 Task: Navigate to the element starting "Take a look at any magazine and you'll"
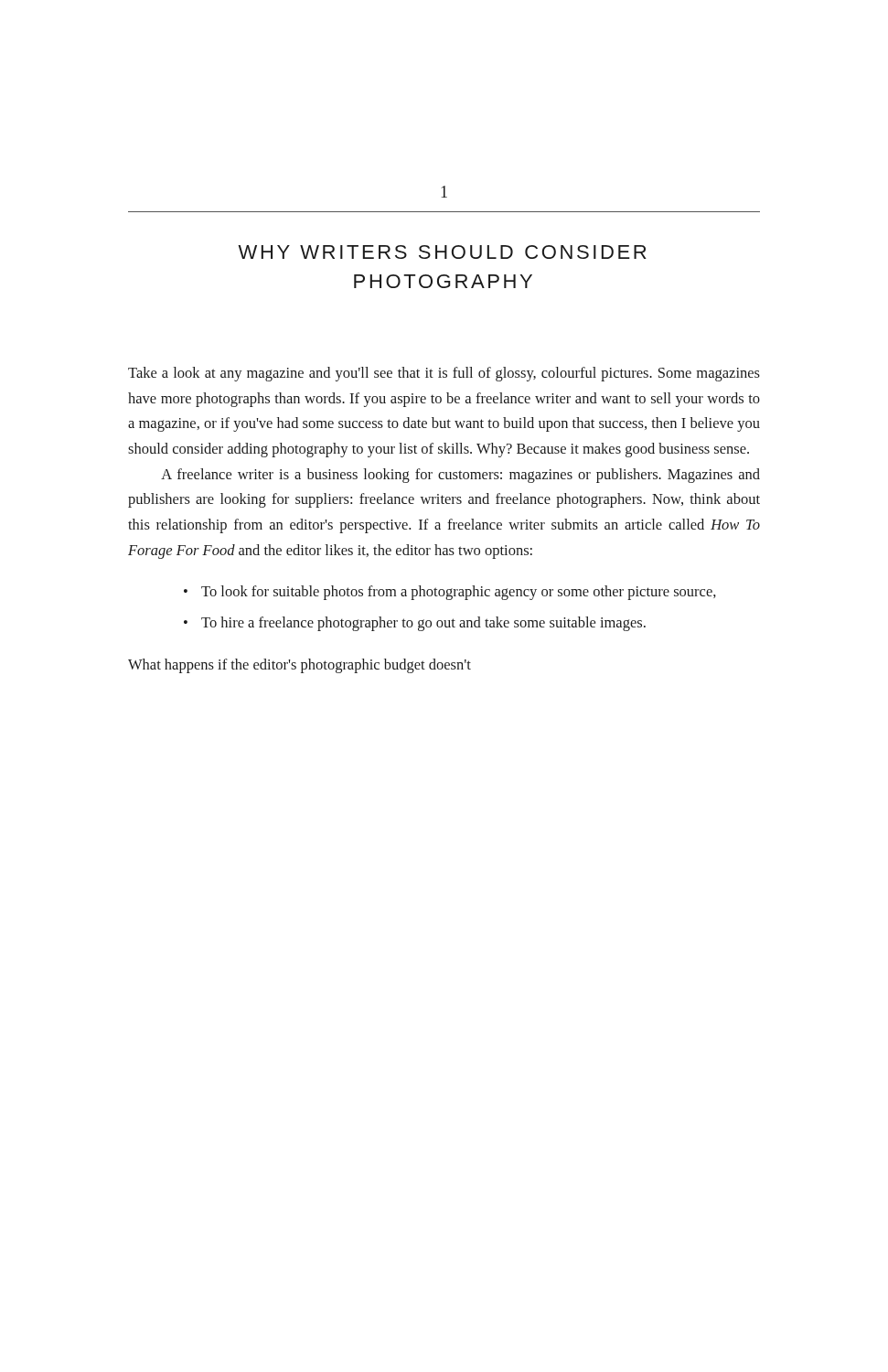[x=444, y=462]
